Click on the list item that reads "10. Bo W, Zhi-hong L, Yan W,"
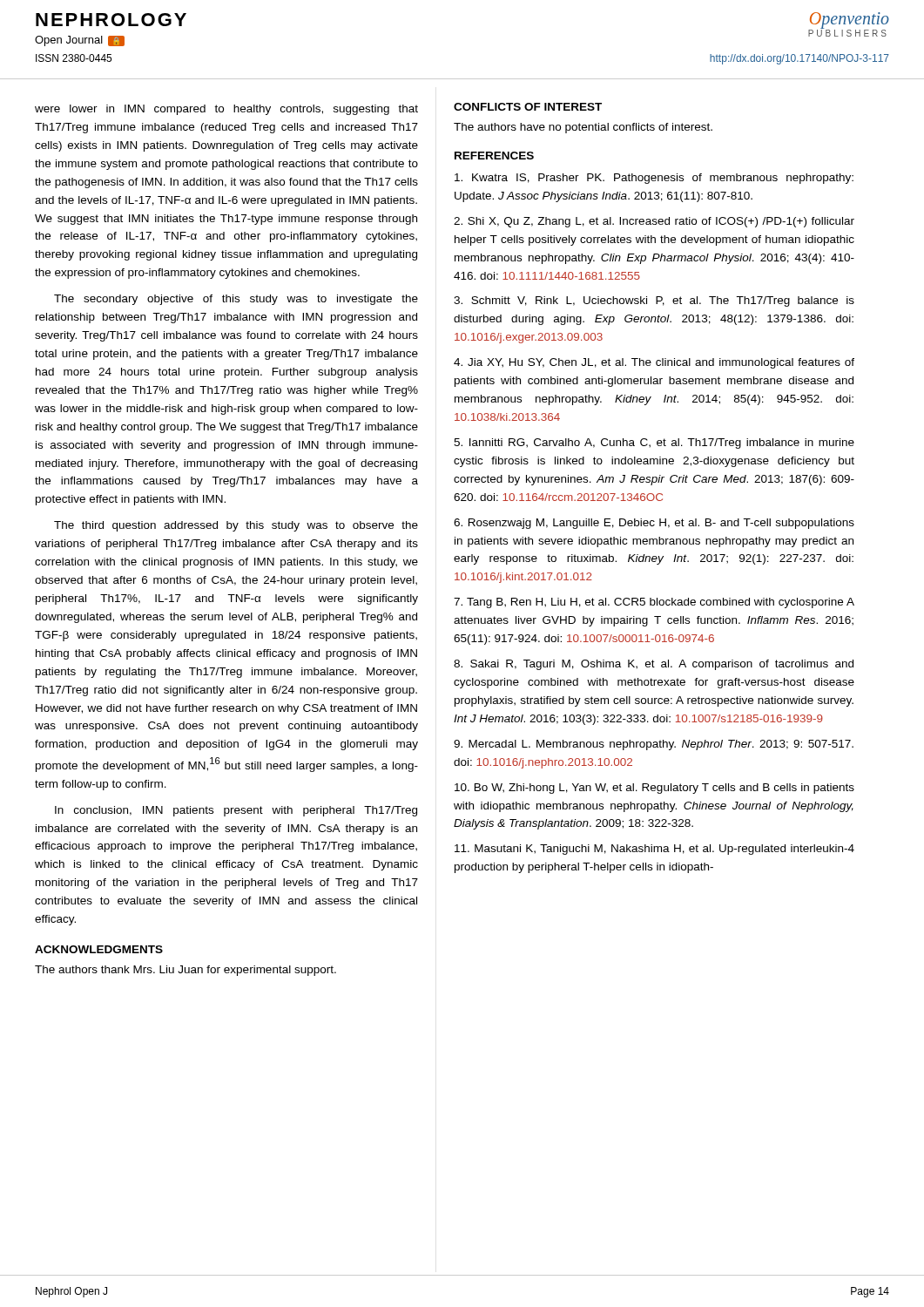This screenshot has width=924, height=1307. click(654, 806)
